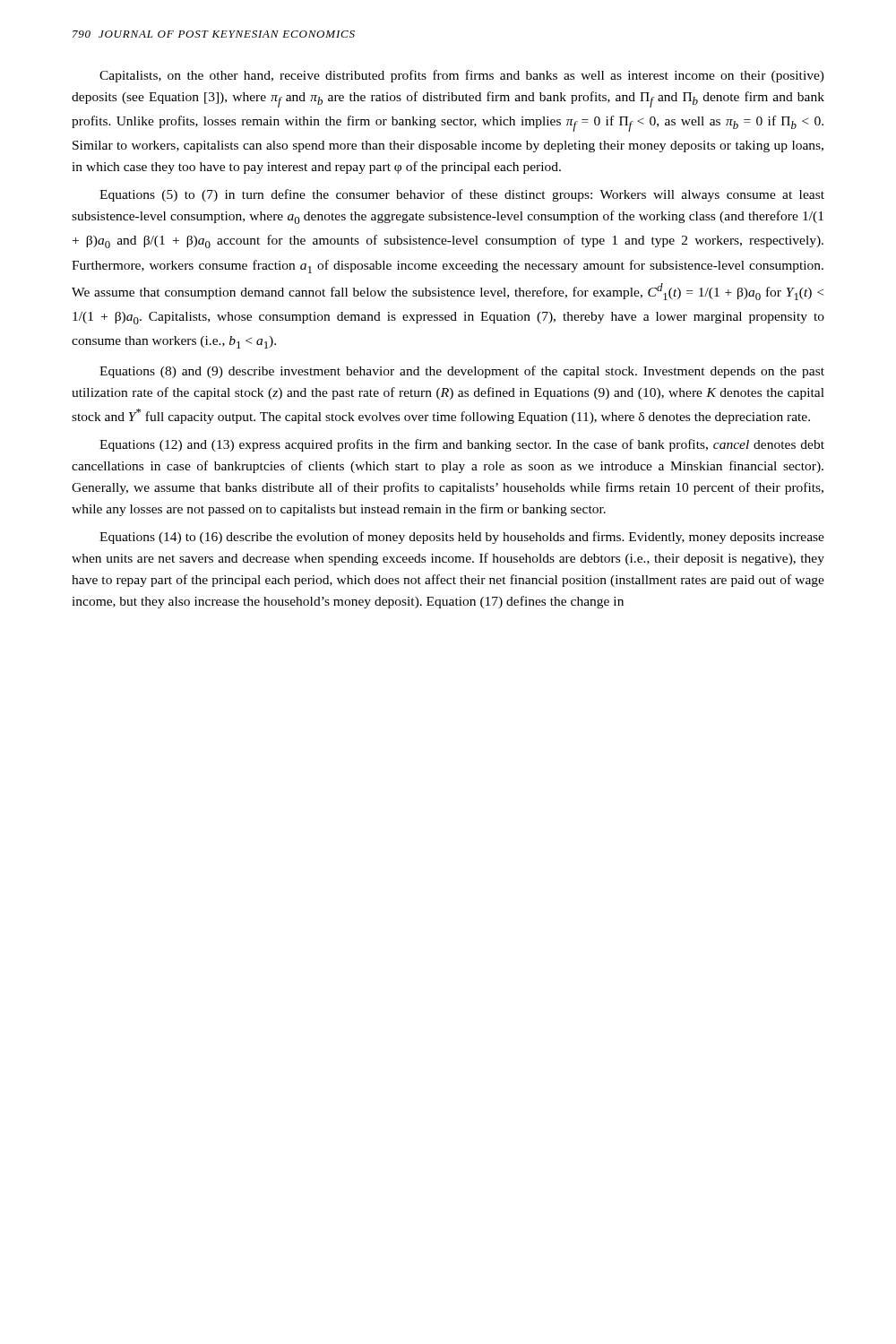Where is the passage that starts "Equations (14) to (16) describe the evolution"?
This screenshot has width=896, height=1344.
448,569
